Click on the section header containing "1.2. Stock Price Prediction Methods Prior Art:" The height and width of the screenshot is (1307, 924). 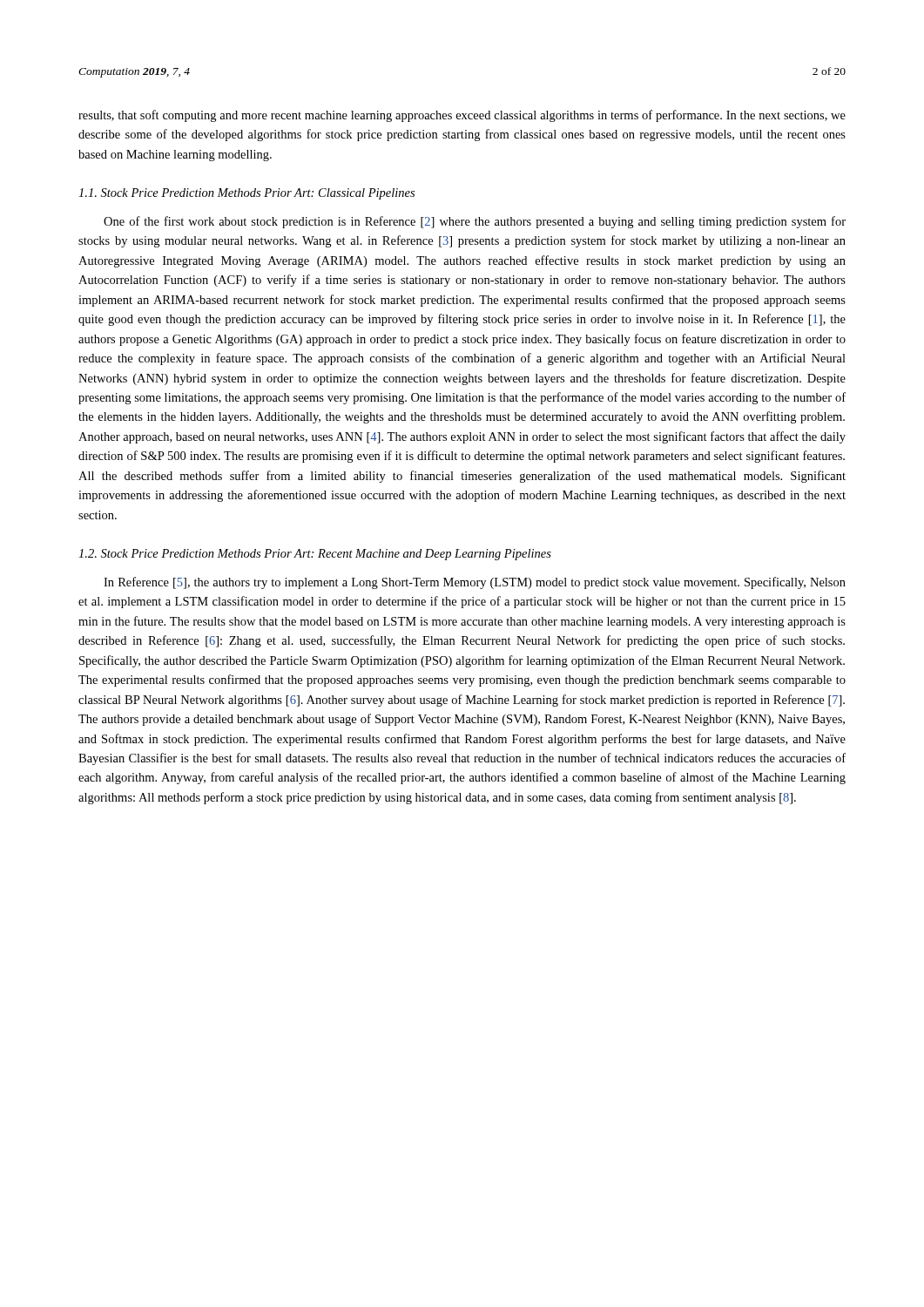pos(315,554)
